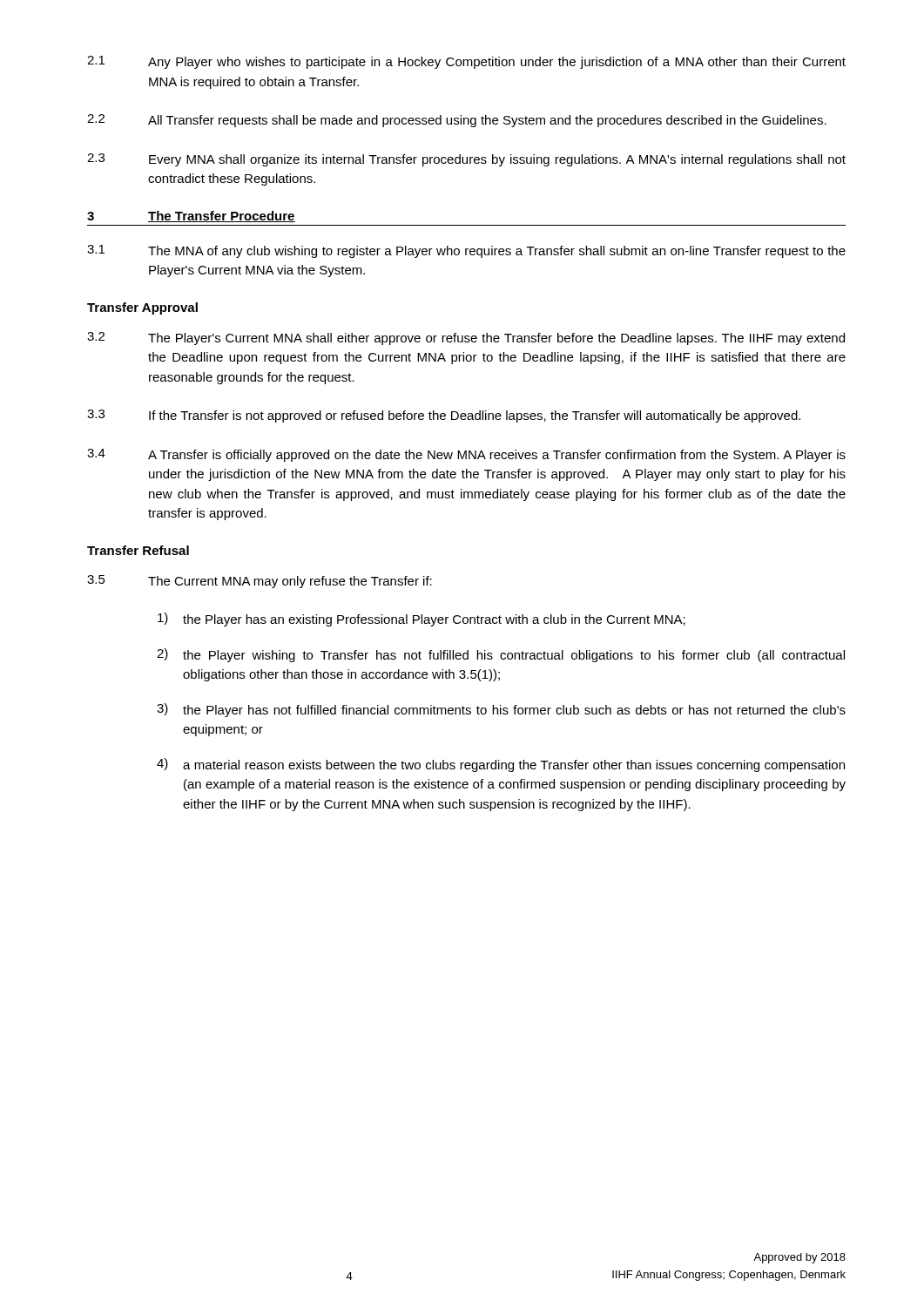Viewport: 924px width, 1307px height.
Task: Select the text block starting "Transfer Approval"
Action: (x=143, y=307)
